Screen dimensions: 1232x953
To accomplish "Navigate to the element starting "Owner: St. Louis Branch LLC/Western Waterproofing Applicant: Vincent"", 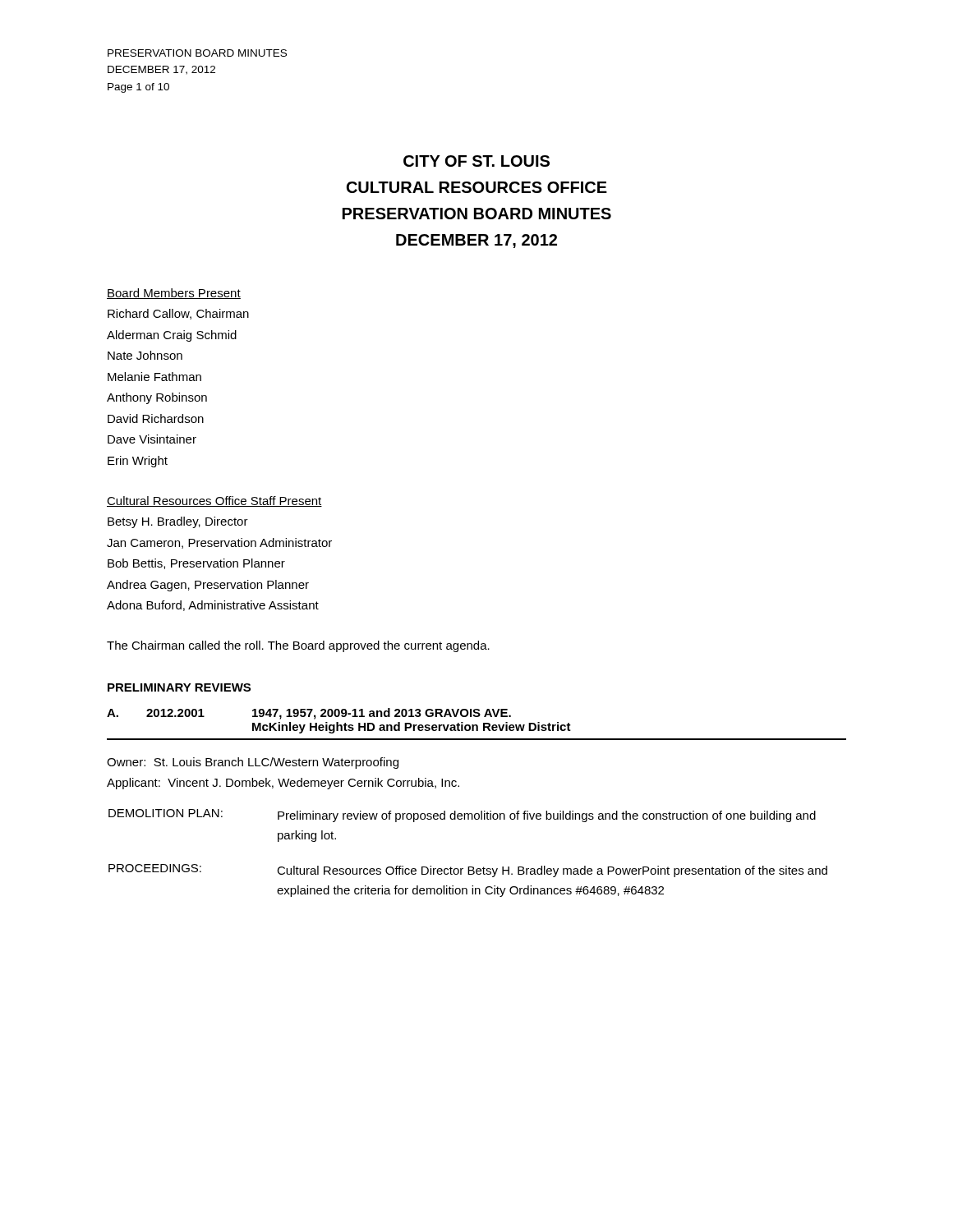I will pyautogui.click(x=284, y=772).
